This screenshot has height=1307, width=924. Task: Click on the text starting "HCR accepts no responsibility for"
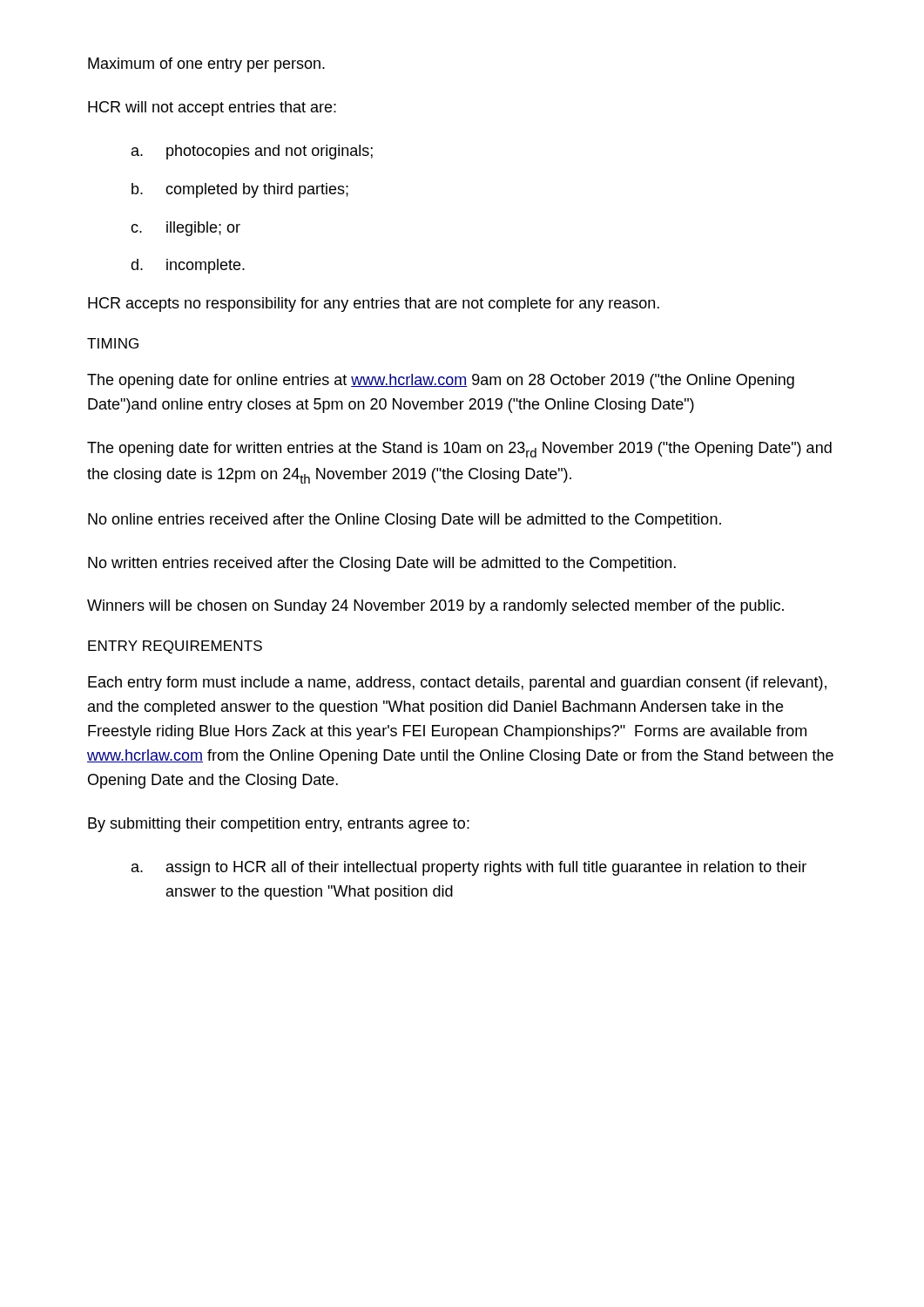(374, 304)
